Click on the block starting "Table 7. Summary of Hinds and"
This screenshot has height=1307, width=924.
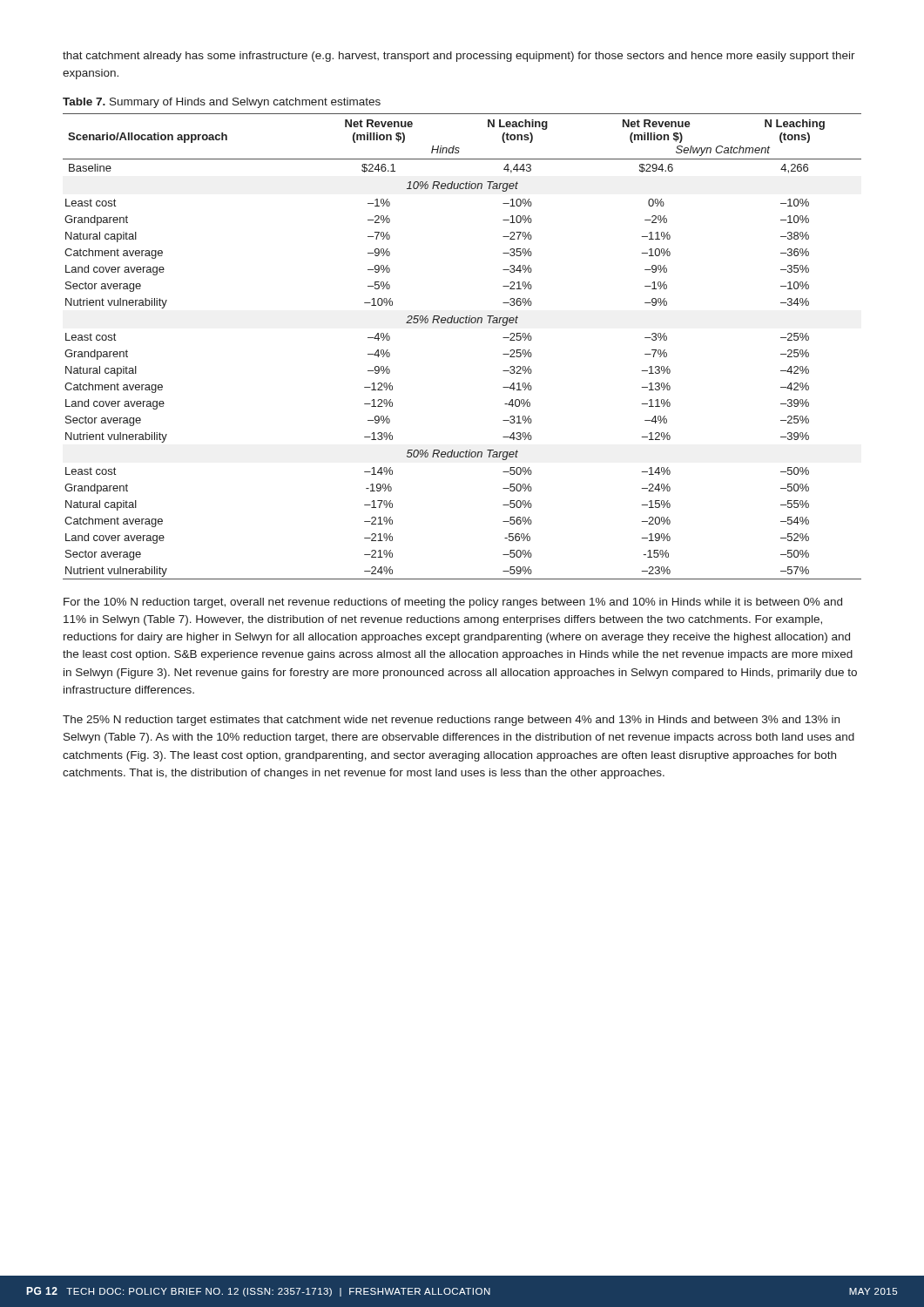[x=222, y=101]
